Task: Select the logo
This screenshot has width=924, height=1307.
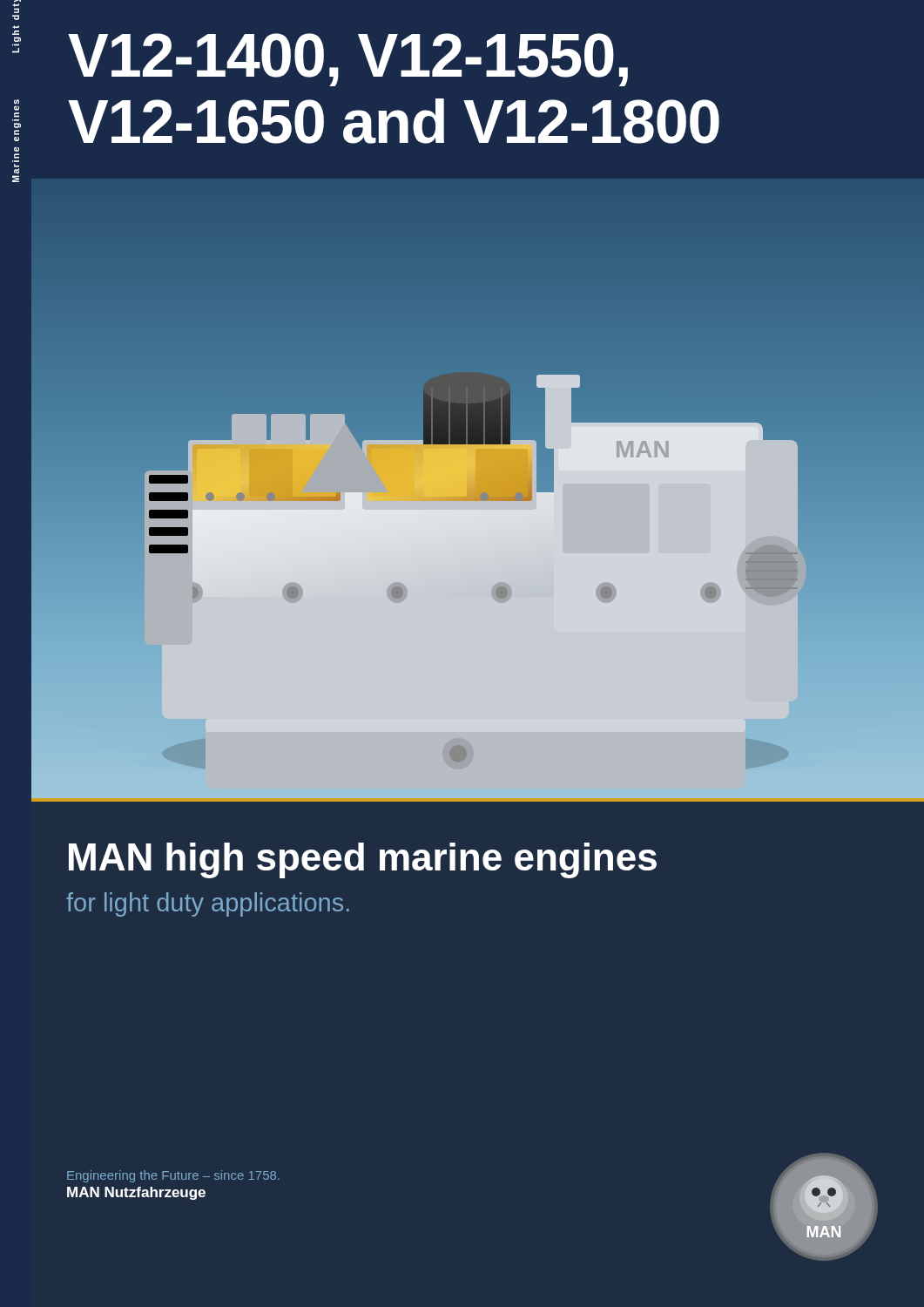Action: (x=824, y=1207)
